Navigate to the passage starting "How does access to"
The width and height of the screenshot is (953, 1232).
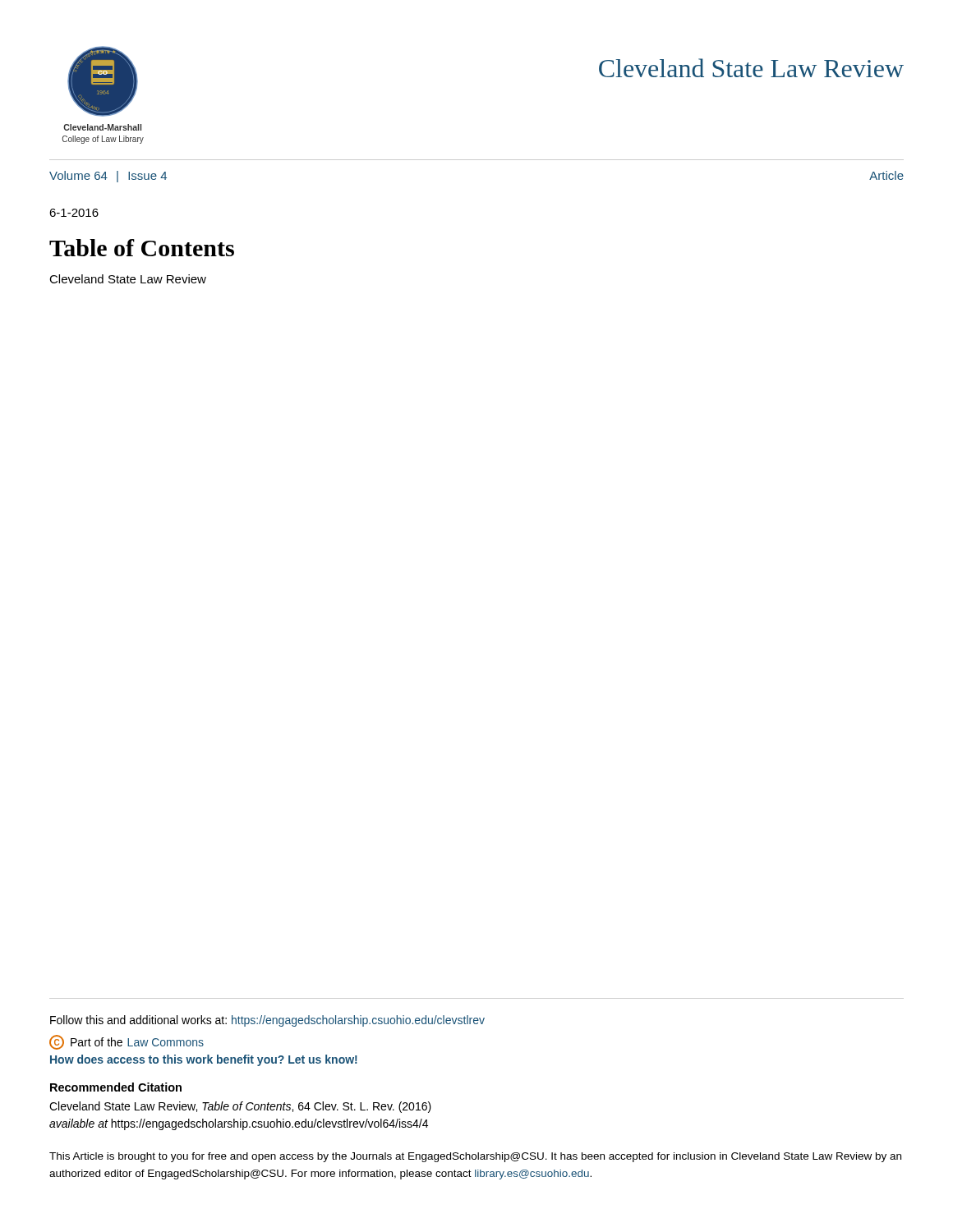[x=204, y=1059]
